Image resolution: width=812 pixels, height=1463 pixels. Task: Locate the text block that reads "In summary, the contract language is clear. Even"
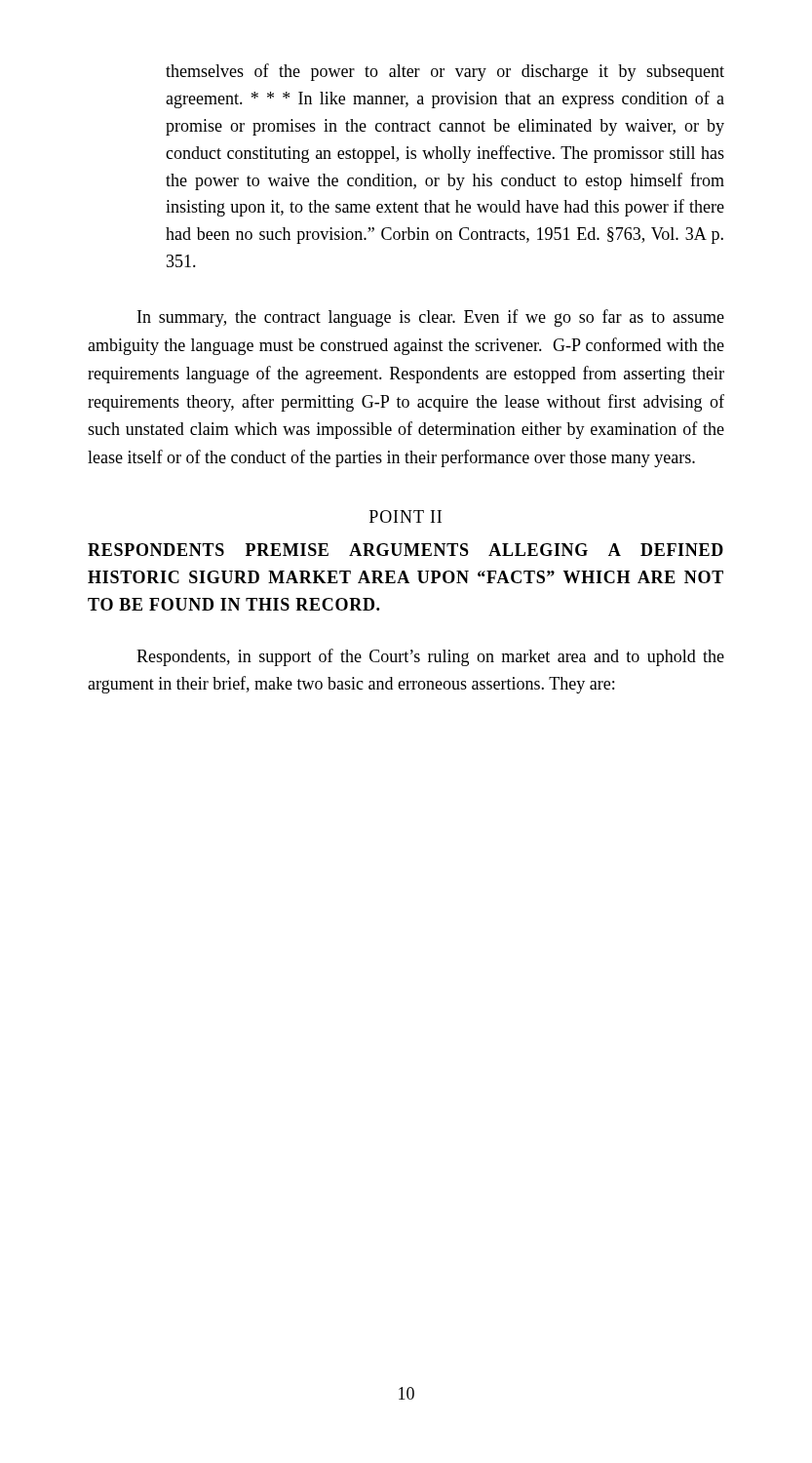pyautogui.click(x=406, y=387)
